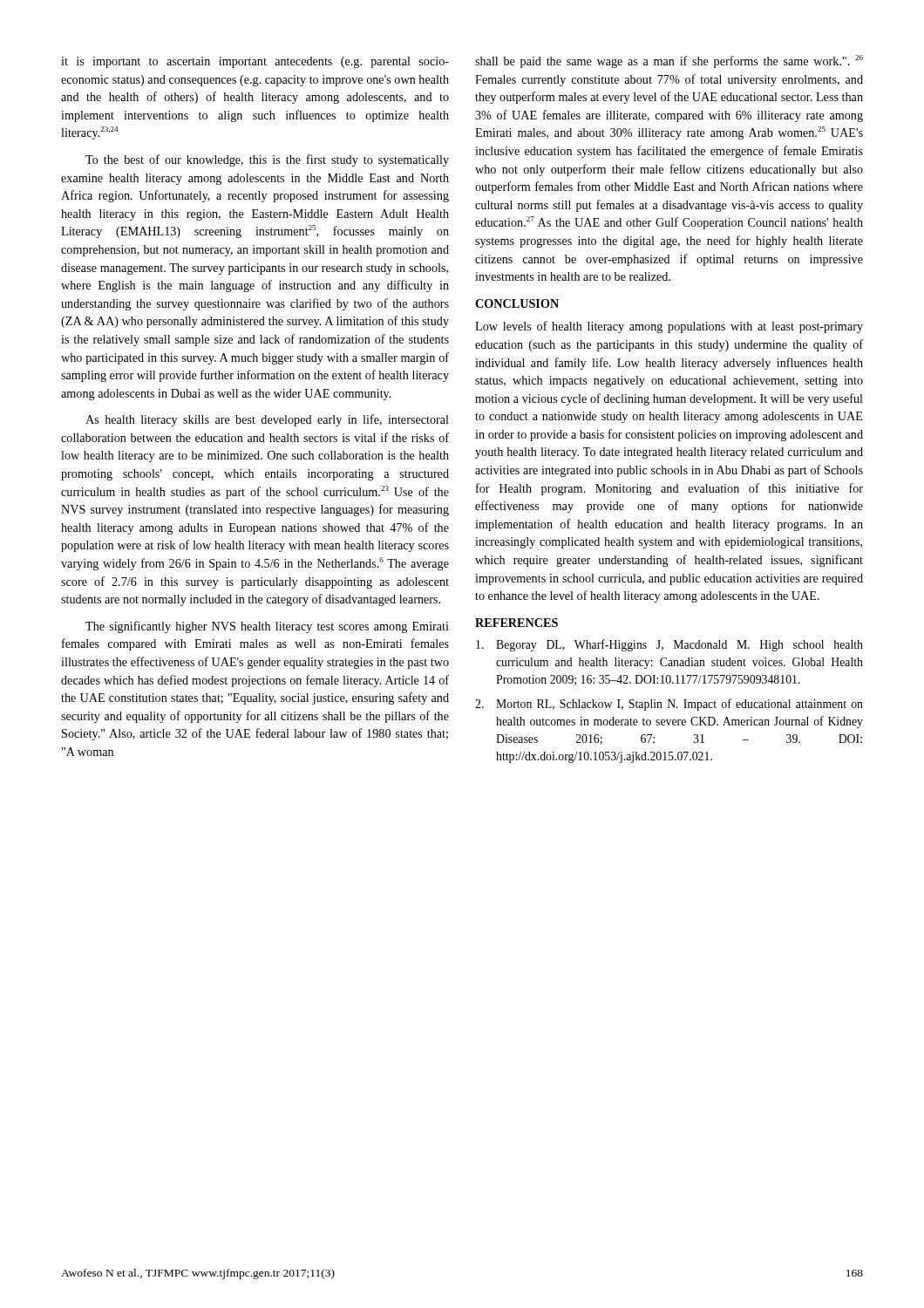Locate the text block that reads "As health literacy skills are best developed"
Image resolution: width=924 pixels, height=1308 pixels.
click(x=255, y=510)
